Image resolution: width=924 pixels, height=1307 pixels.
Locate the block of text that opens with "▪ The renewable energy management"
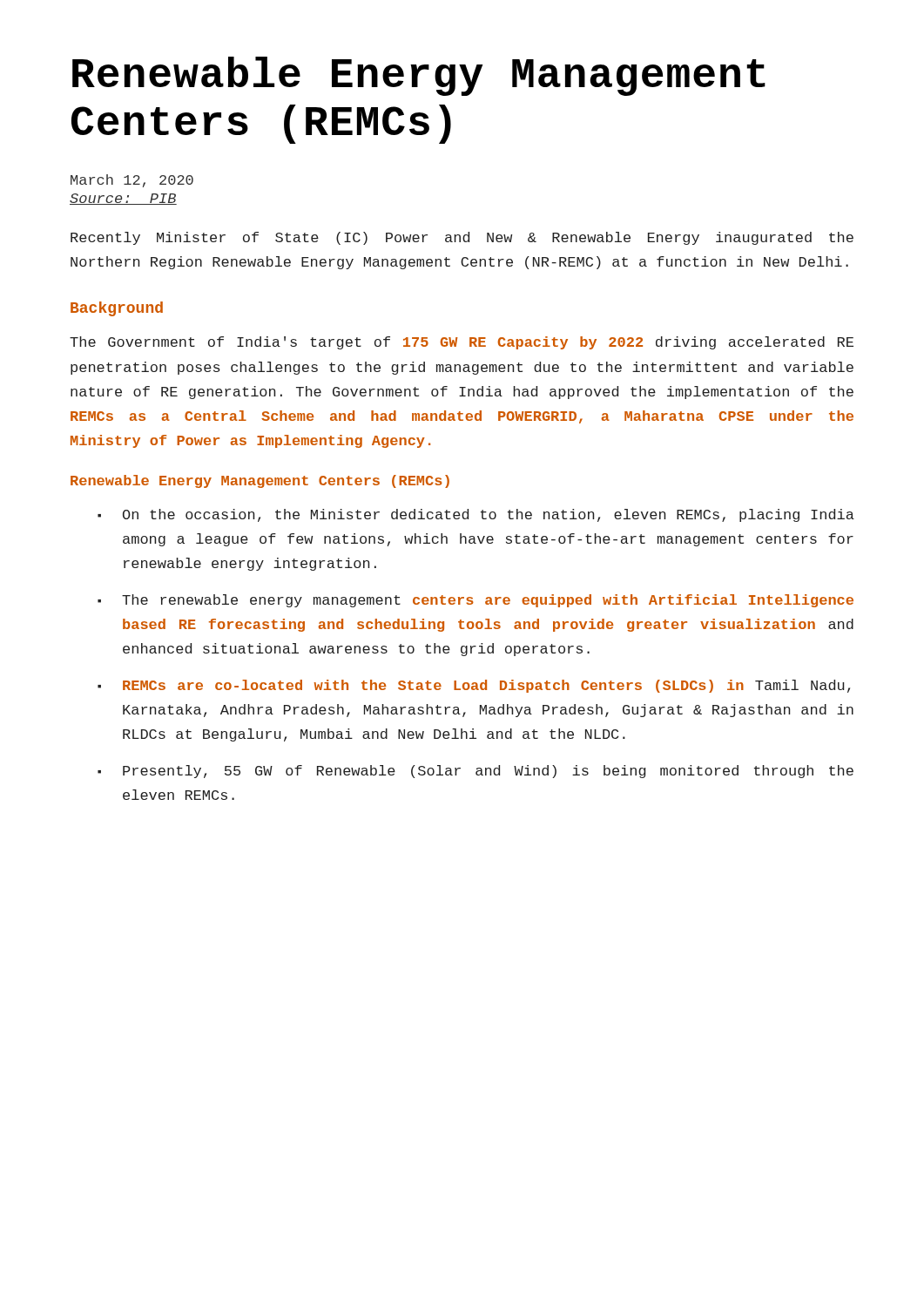(x=475, y=626)
